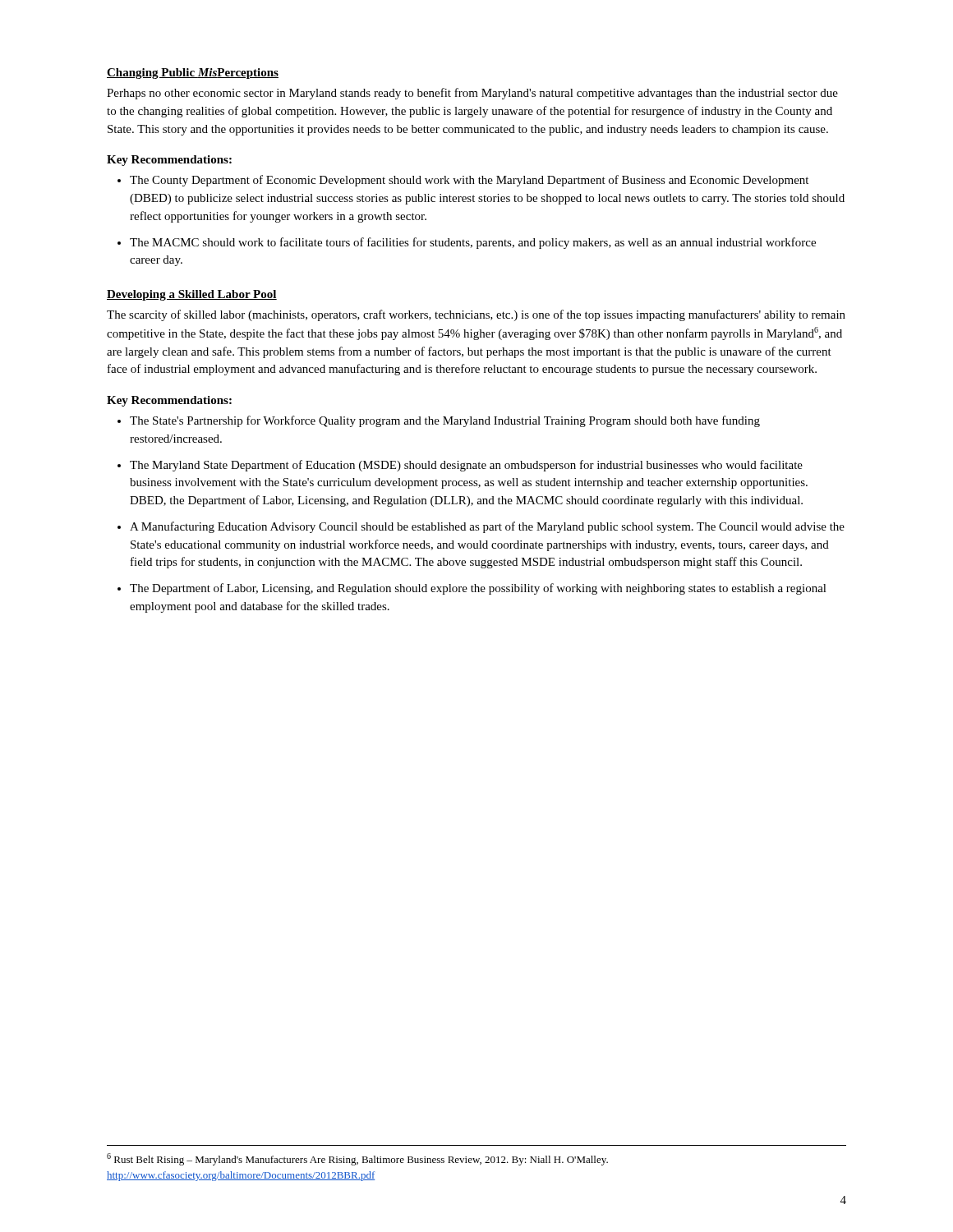Find the block on this page that starts "A Manufacturing Education Advisory"

[487, 544]
